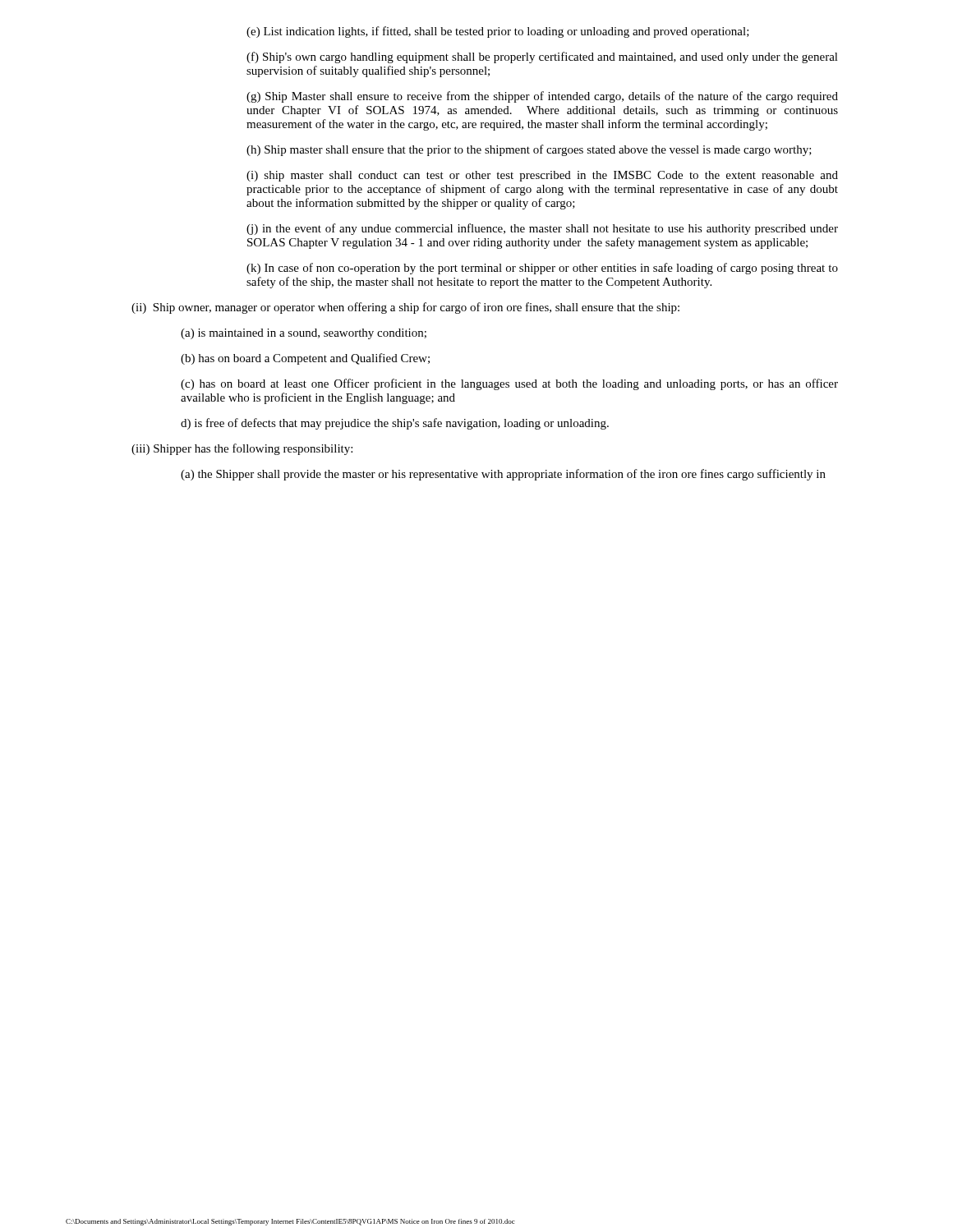Click on the text block starting "(ii) Ship owner, manager or operator"
Screen dimensions: 1232x953
click(406, 307)
